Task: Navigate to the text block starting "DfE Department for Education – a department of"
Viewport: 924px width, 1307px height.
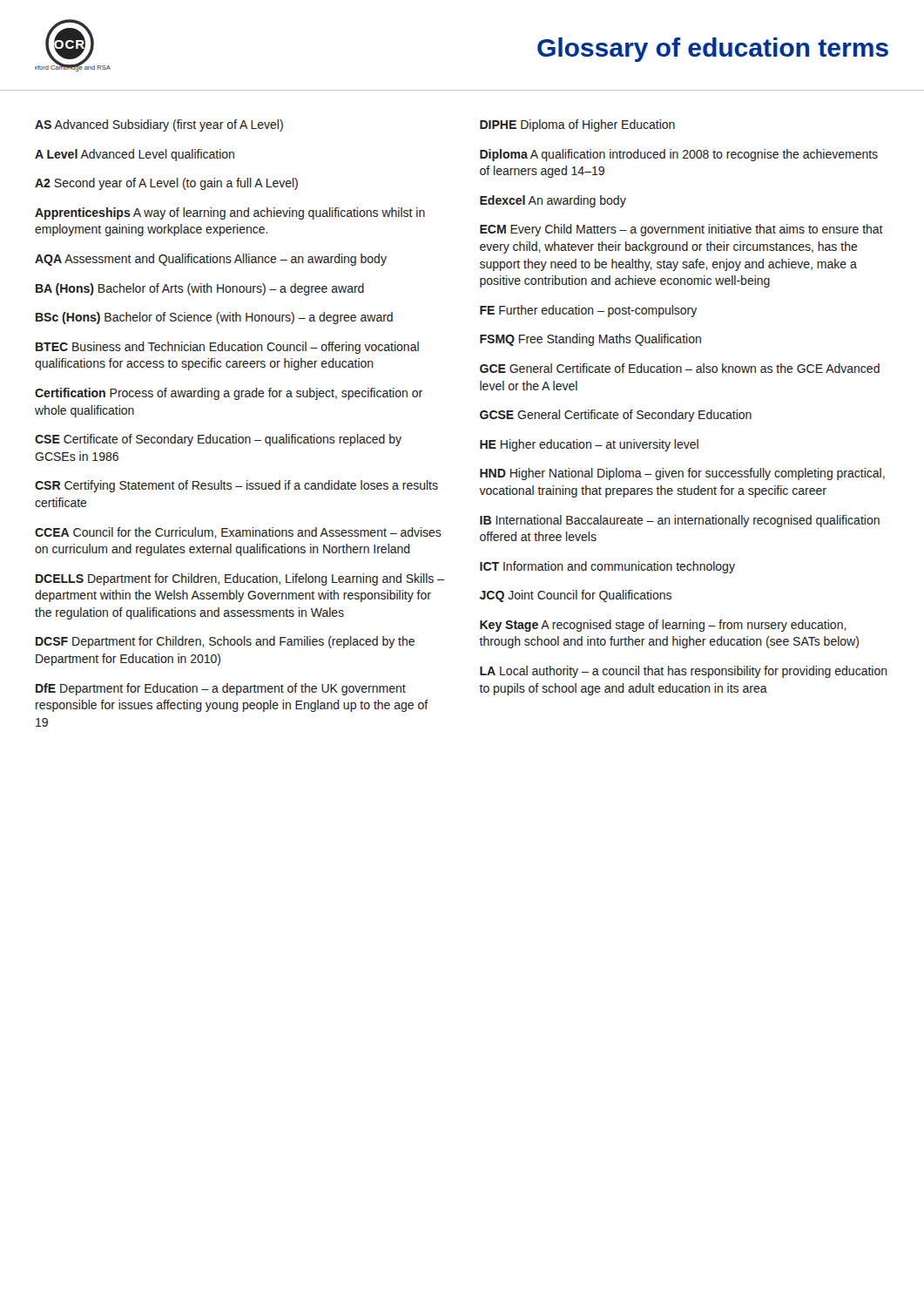Action: (x=231, y=705)
